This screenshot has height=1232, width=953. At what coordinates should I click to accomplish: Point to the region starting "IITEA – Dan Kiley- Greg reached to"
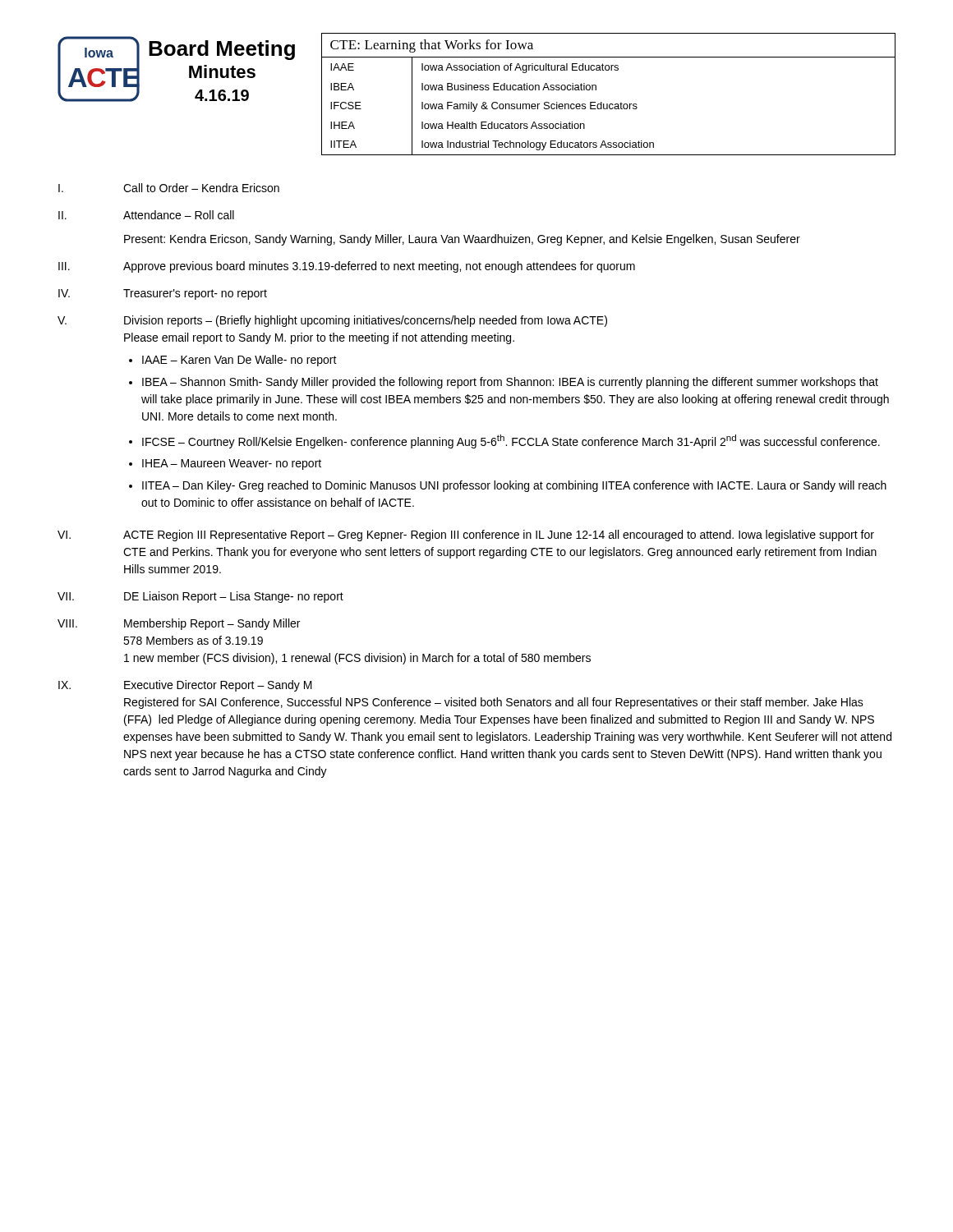tap(514, 494)
